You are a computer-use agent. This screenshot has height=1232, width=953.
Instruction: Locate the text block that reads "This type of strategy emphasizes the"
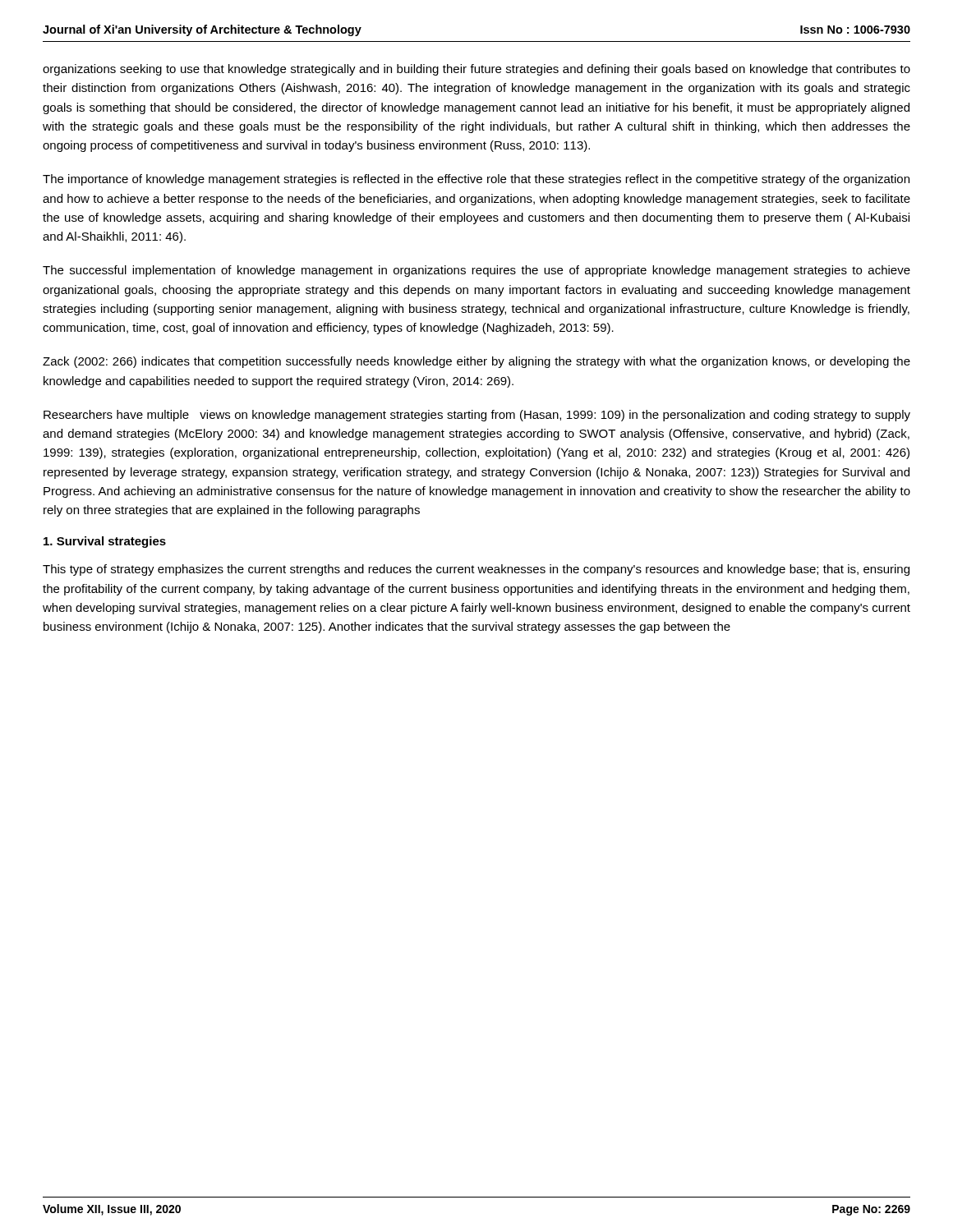(x=476, y=598)
